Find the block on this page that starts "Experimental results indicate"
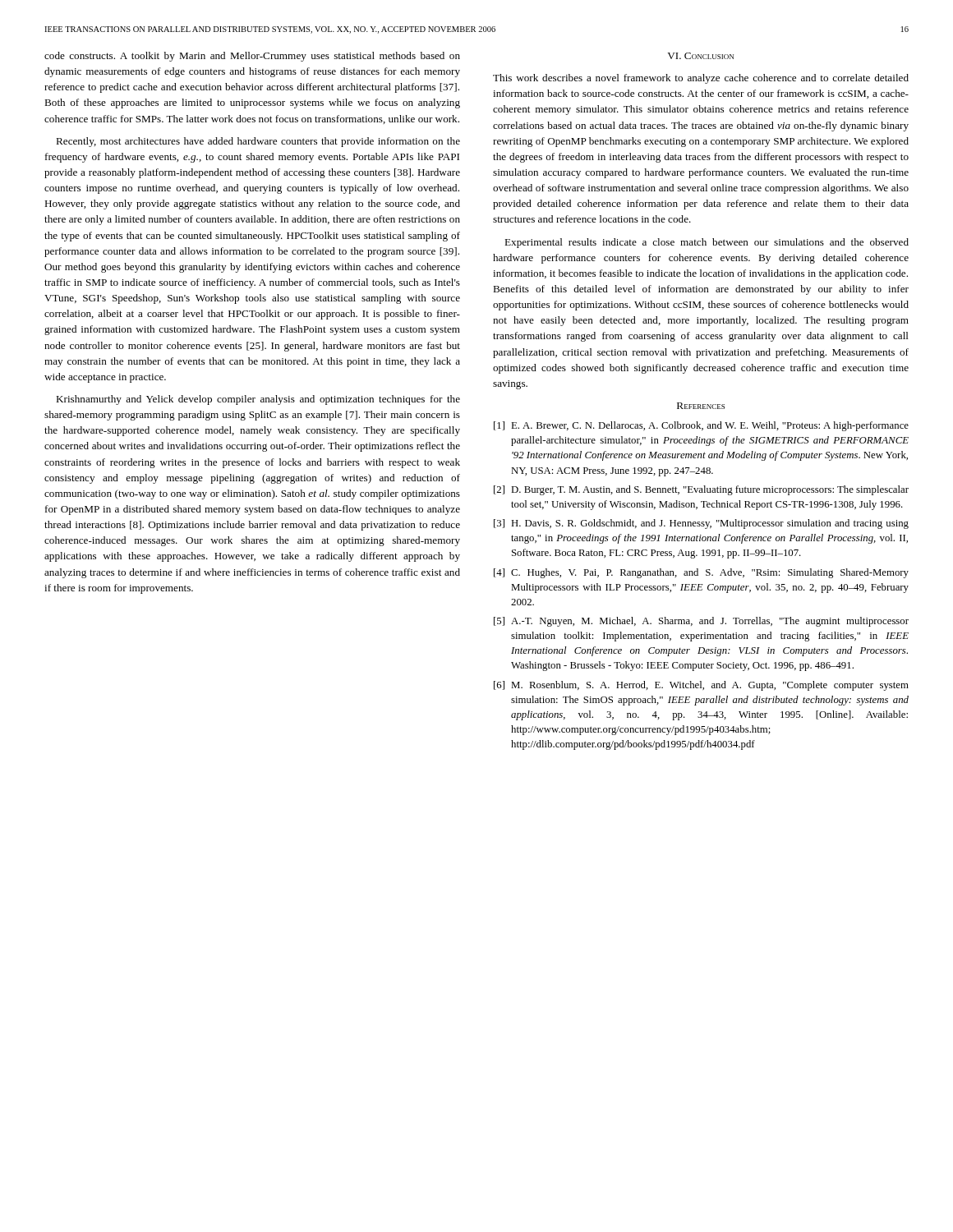The width and height of the screenshot is (953, 1232). [701, 312]
